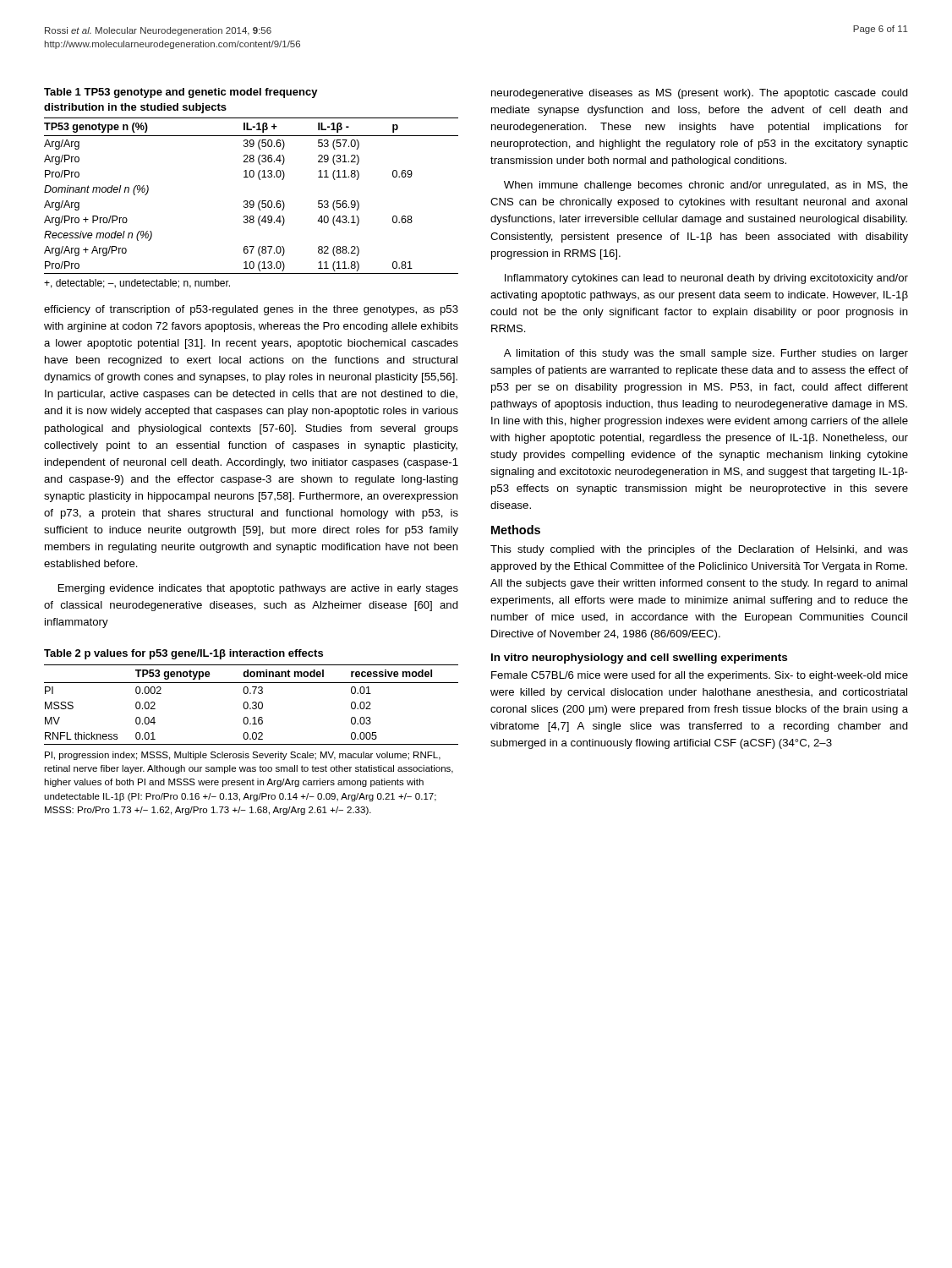Locate the block of text that opens with "Female C57BL/6 mice were"

point(699,709)
